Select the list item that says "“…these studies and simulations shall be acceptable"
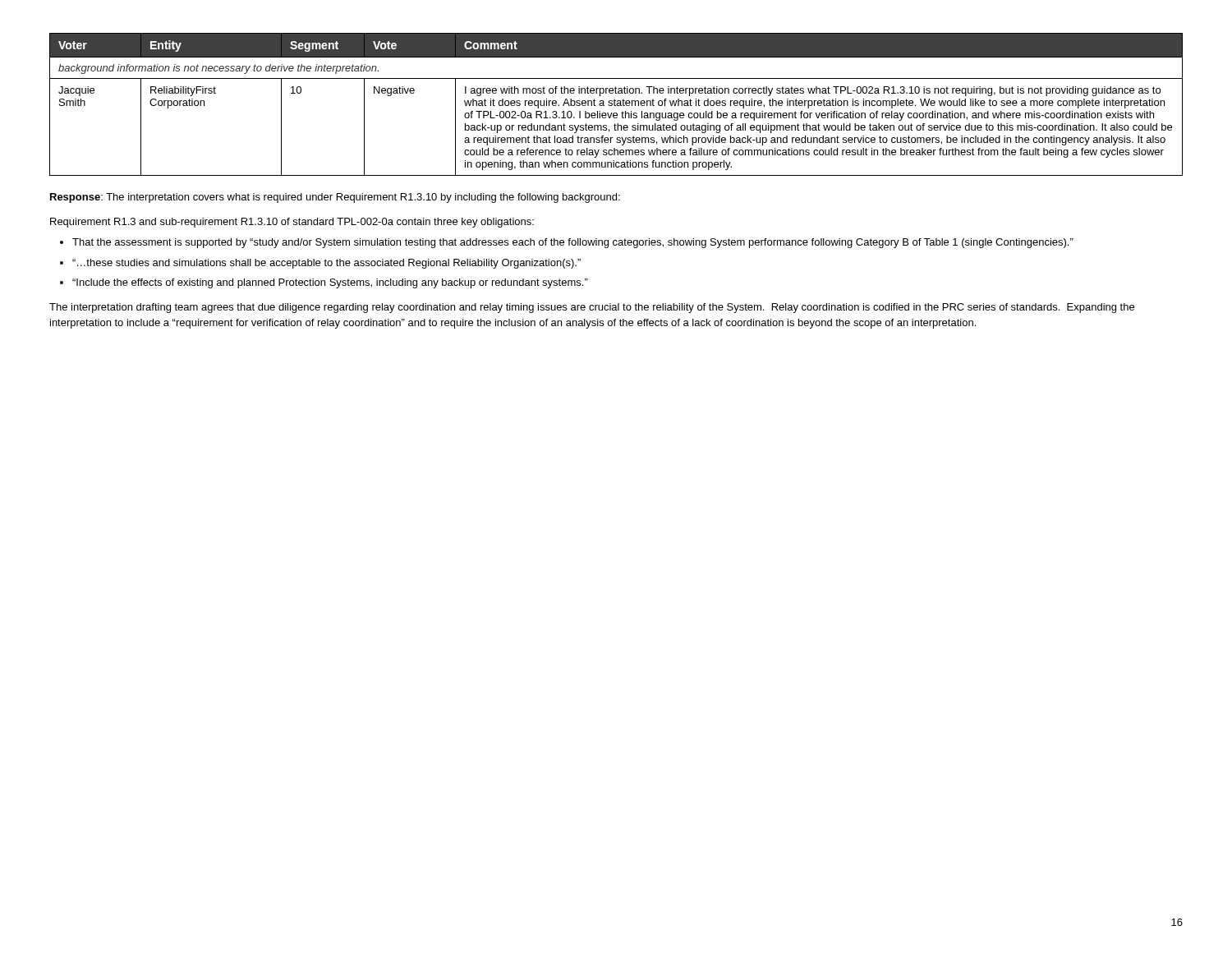Image resolution: width=1232 pixels, height=953 pixels. click(327, 262)
